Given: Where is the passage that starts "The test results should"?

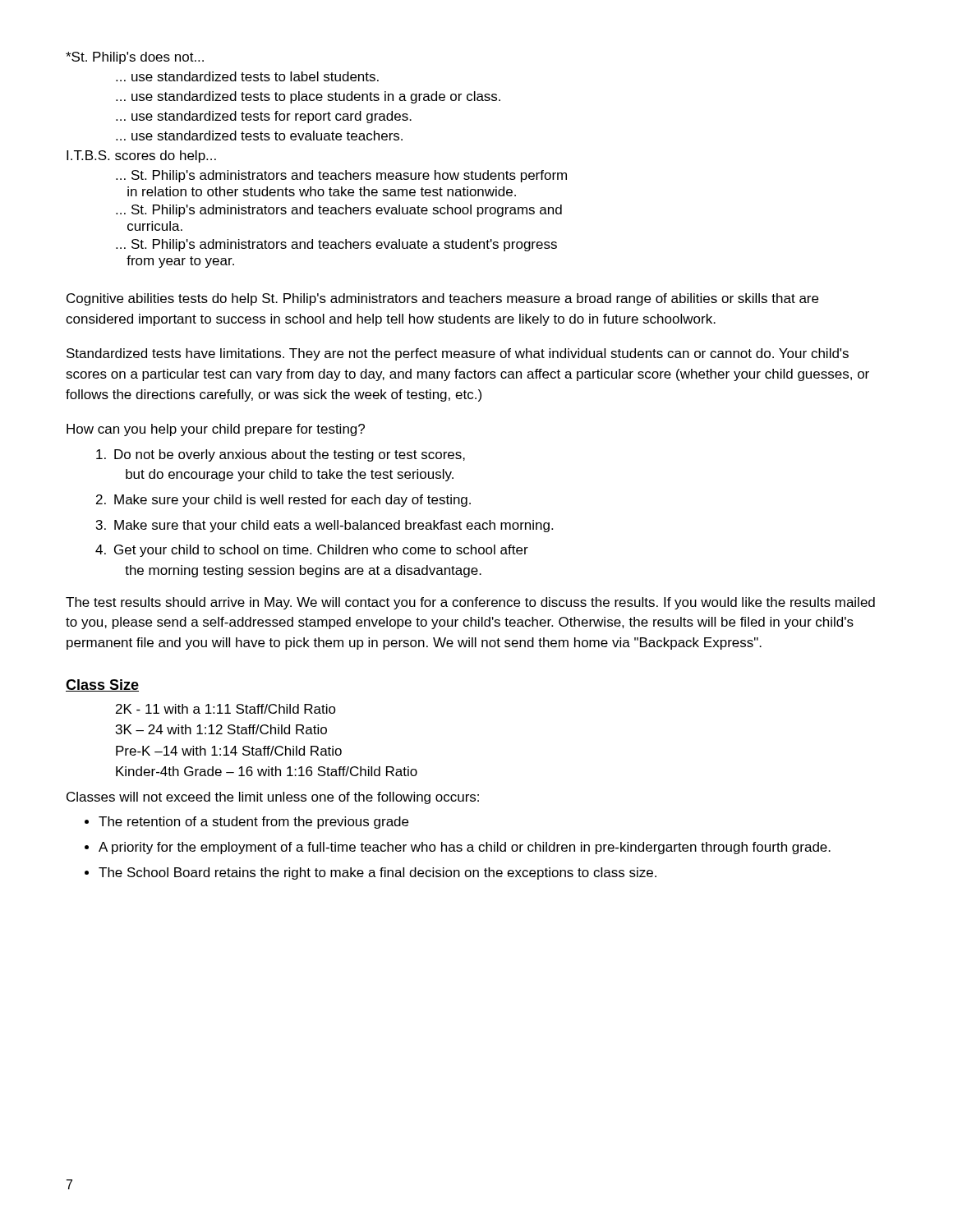Looking at the screenshot, I should point(471,622).
